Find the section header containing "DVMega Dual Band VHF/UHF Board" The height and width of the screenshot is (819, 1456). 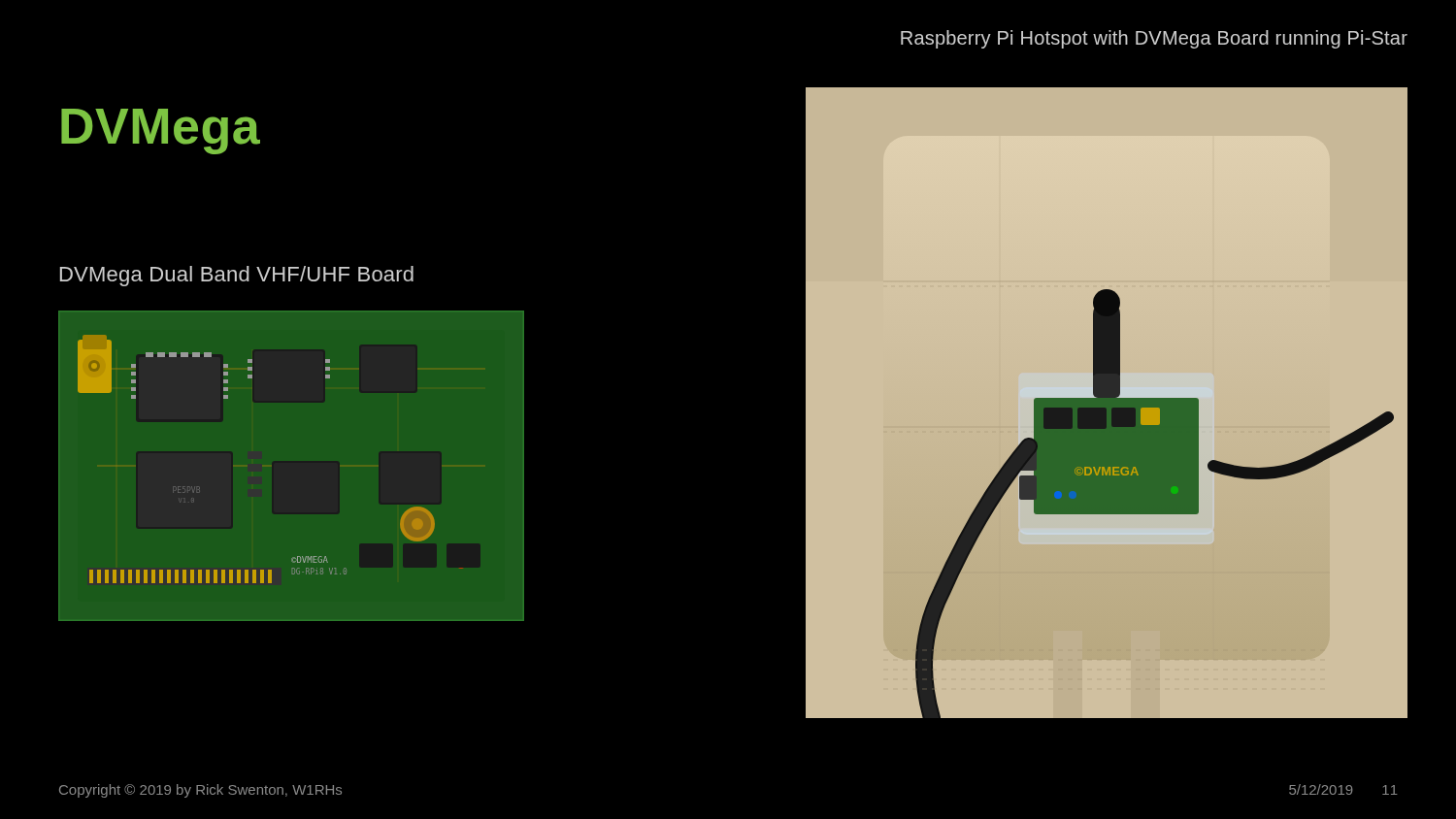(237, 274)
